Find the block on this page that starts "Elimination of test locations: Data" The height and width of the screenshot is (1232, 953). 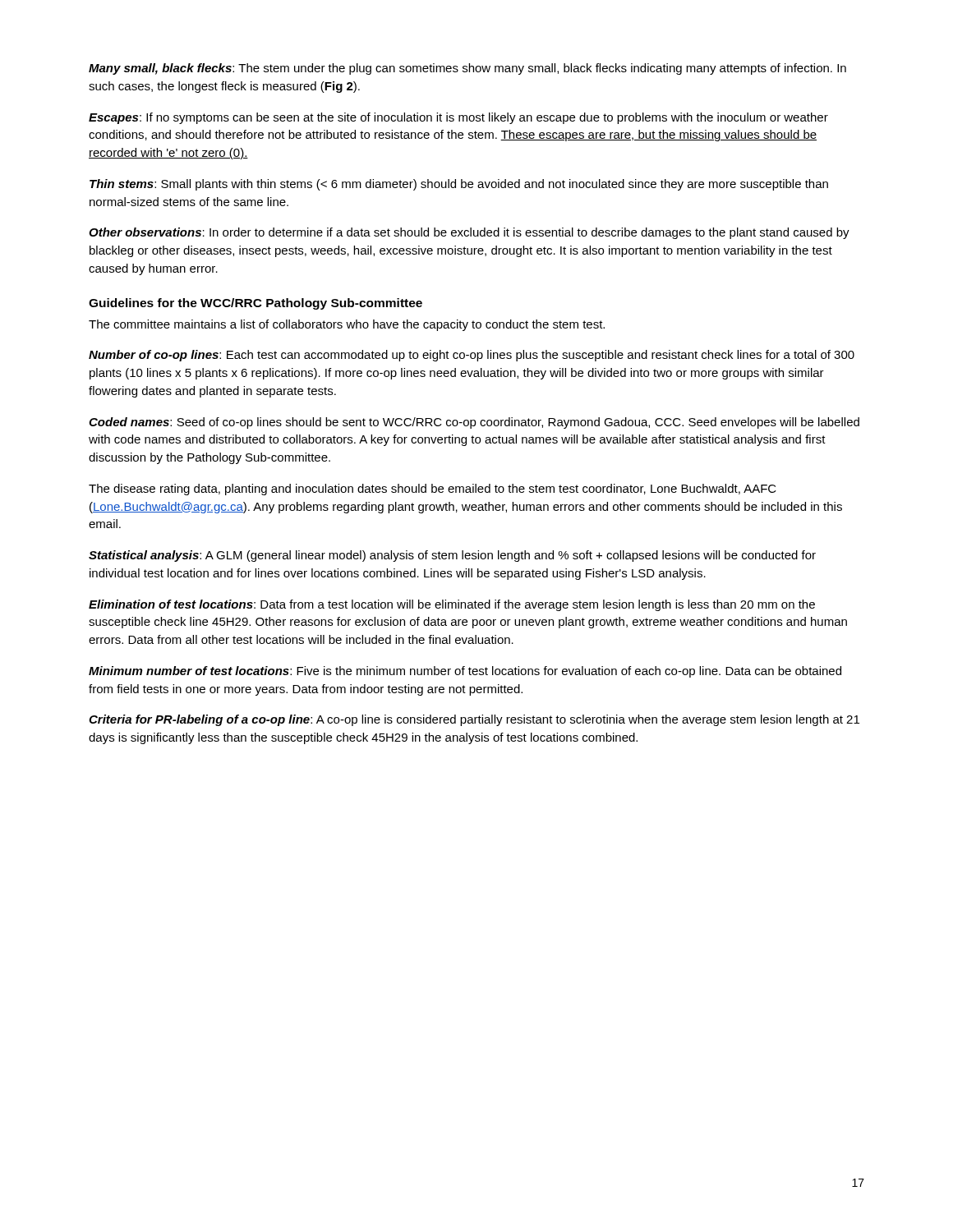click(x=468, y=622)
